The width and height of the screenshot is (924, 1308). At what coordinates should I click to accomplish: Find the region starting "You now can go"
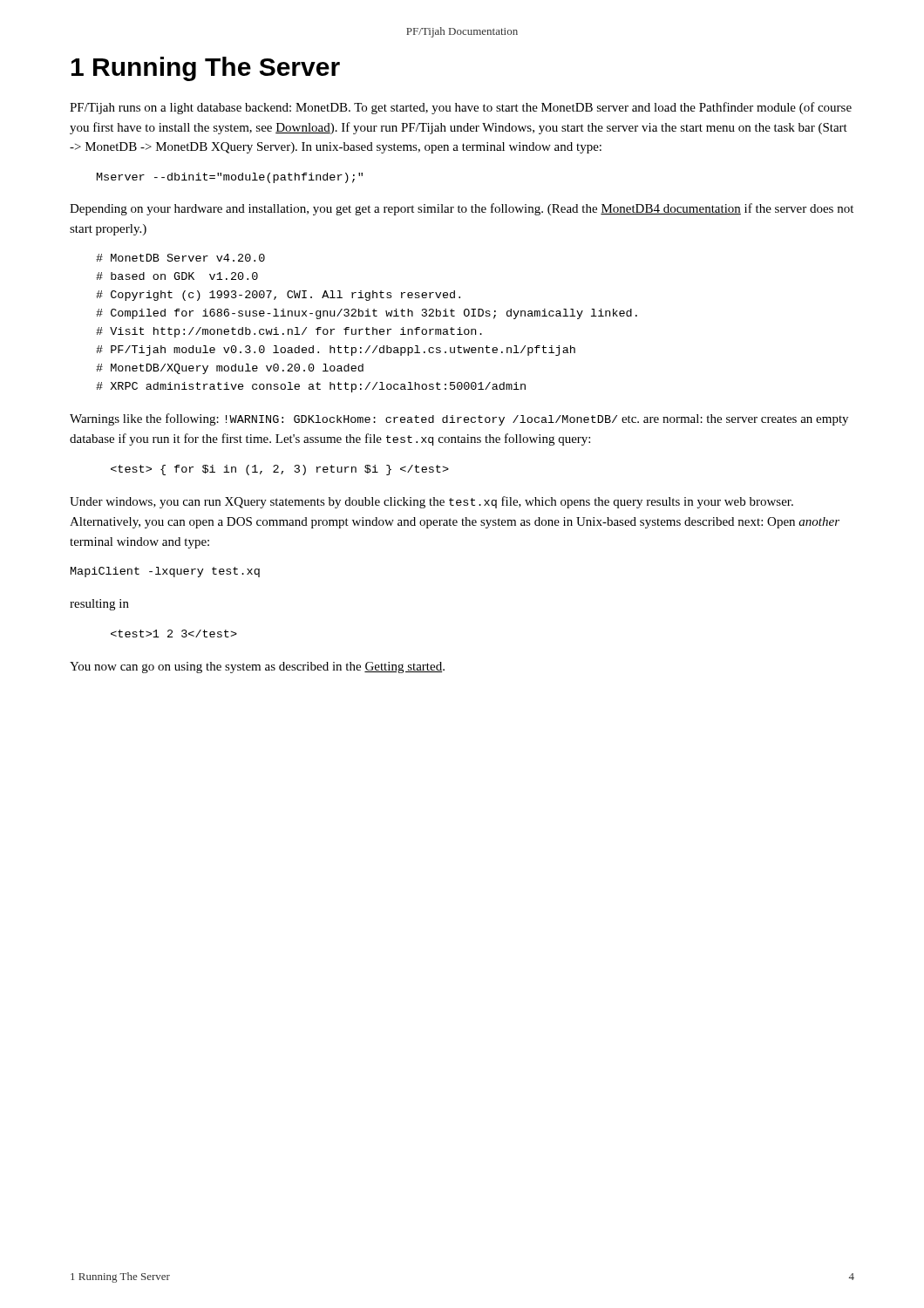coord(258,666)
